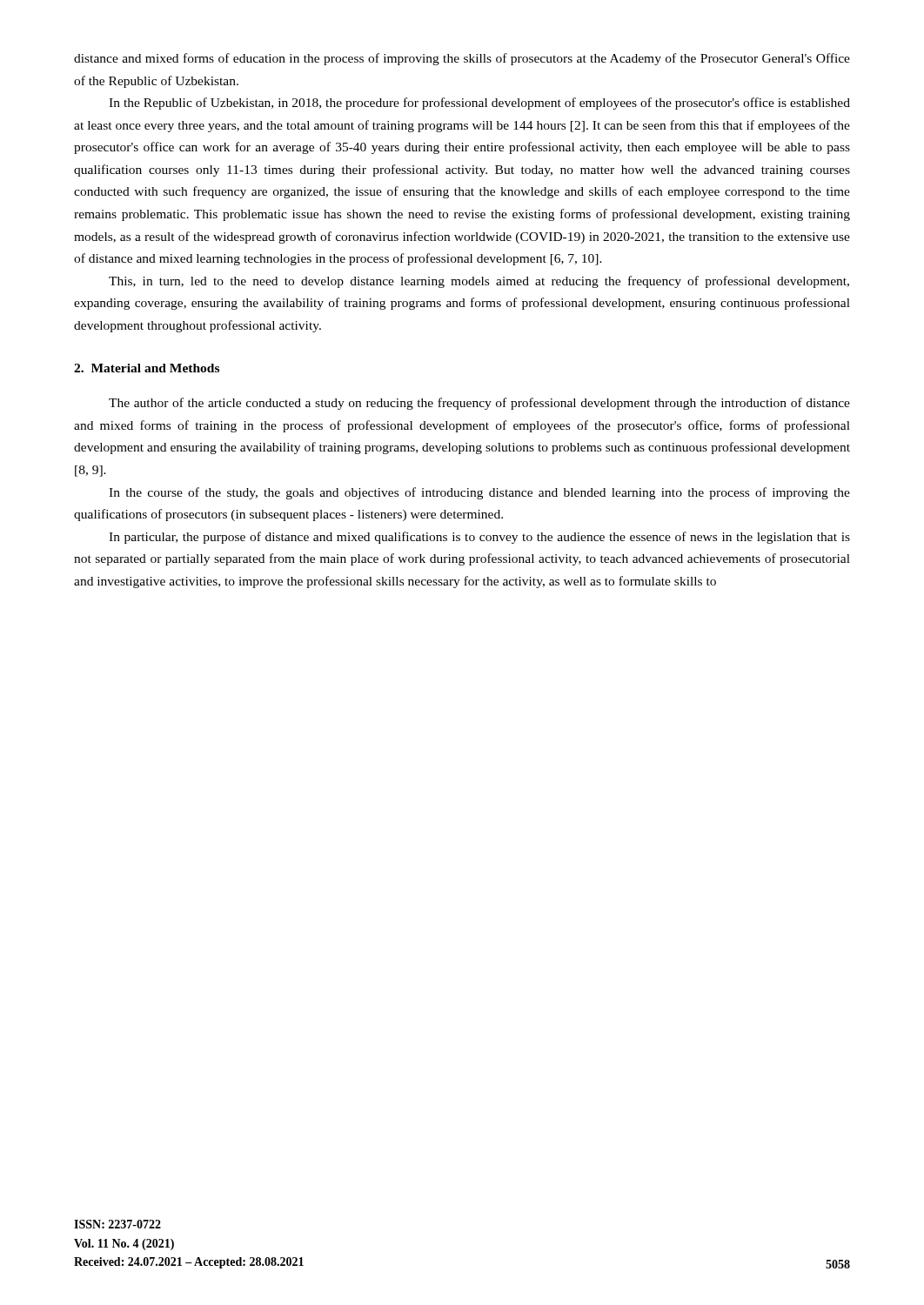Select the text block with the text "The author of the"
The image size is (924, 1305).
coord(462,492)
